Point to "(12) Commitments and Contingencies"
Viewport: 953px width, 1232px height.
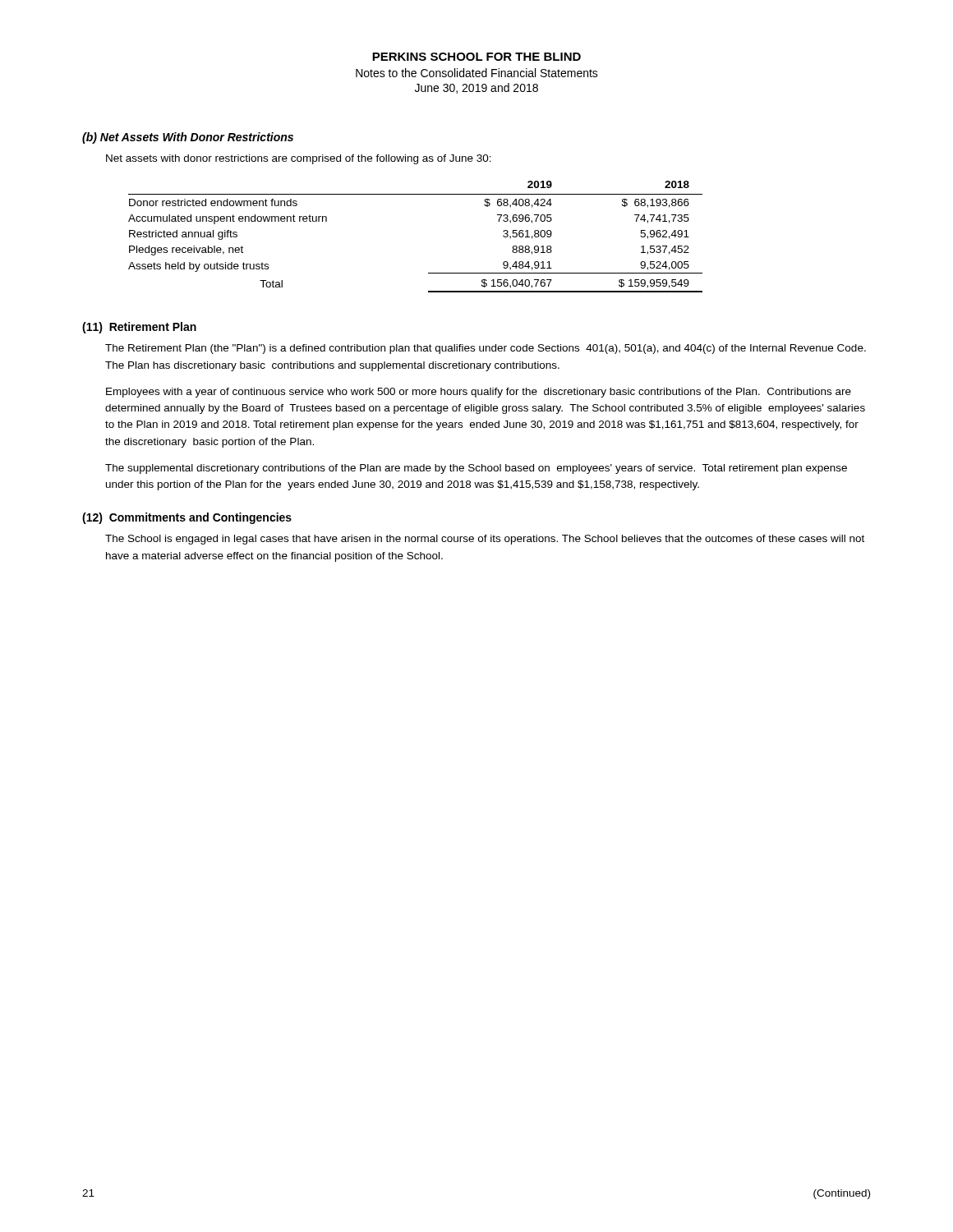point(187,518)
